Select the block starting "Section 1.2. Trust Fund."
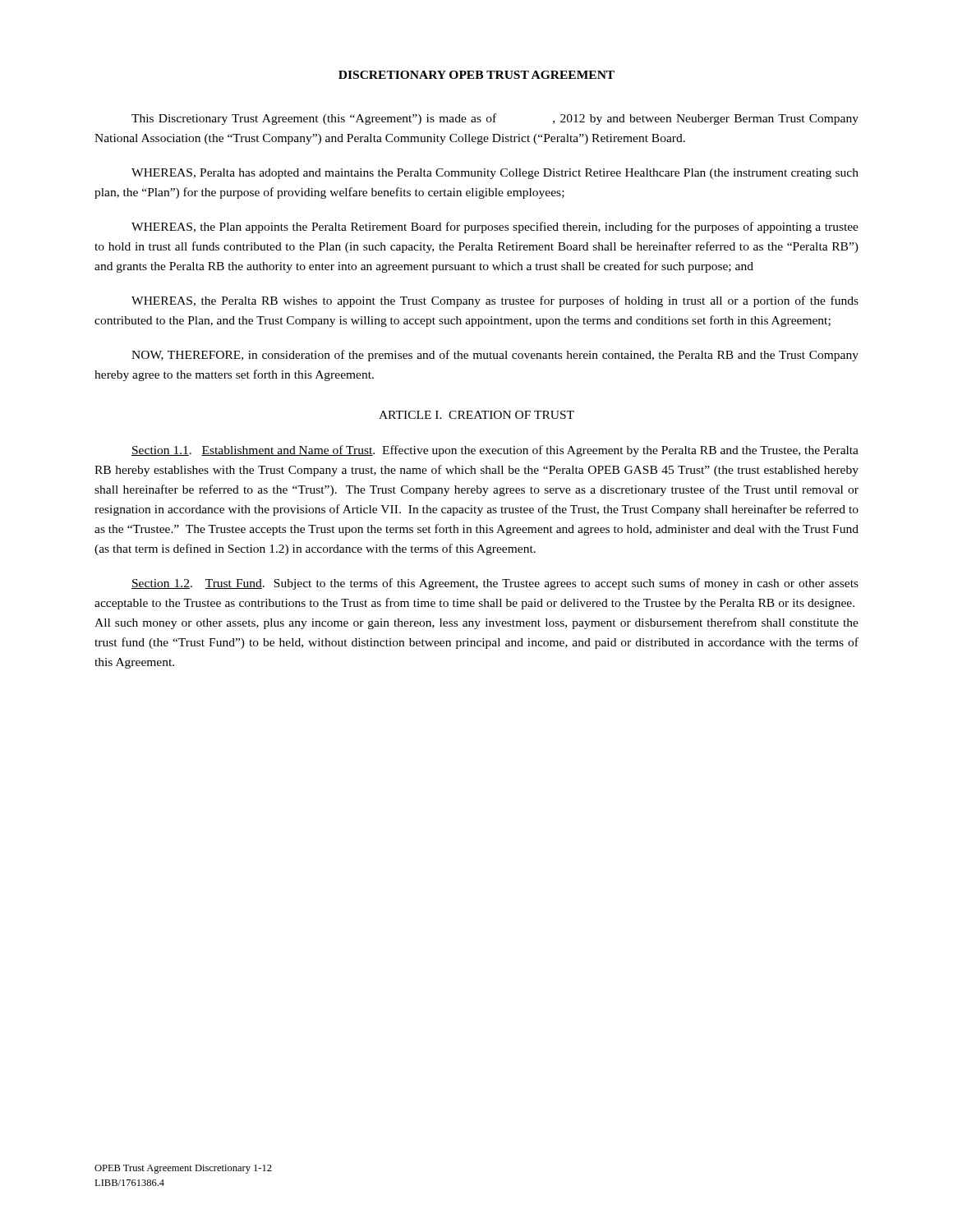The height and width of the screenshot is (1232, 953). (x=476, y=622)
